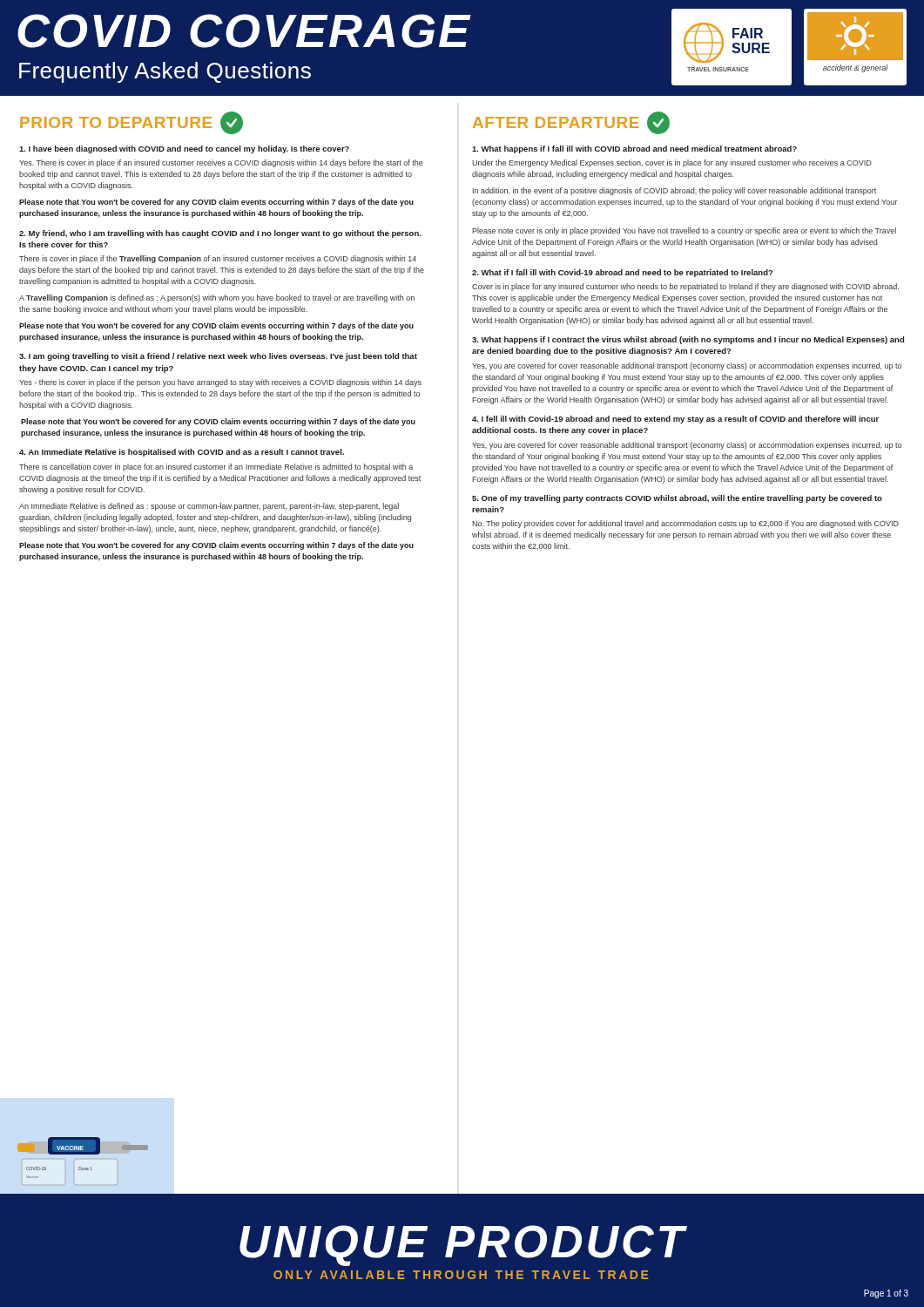Locate the text block starting "I have been"

[184, 149]
